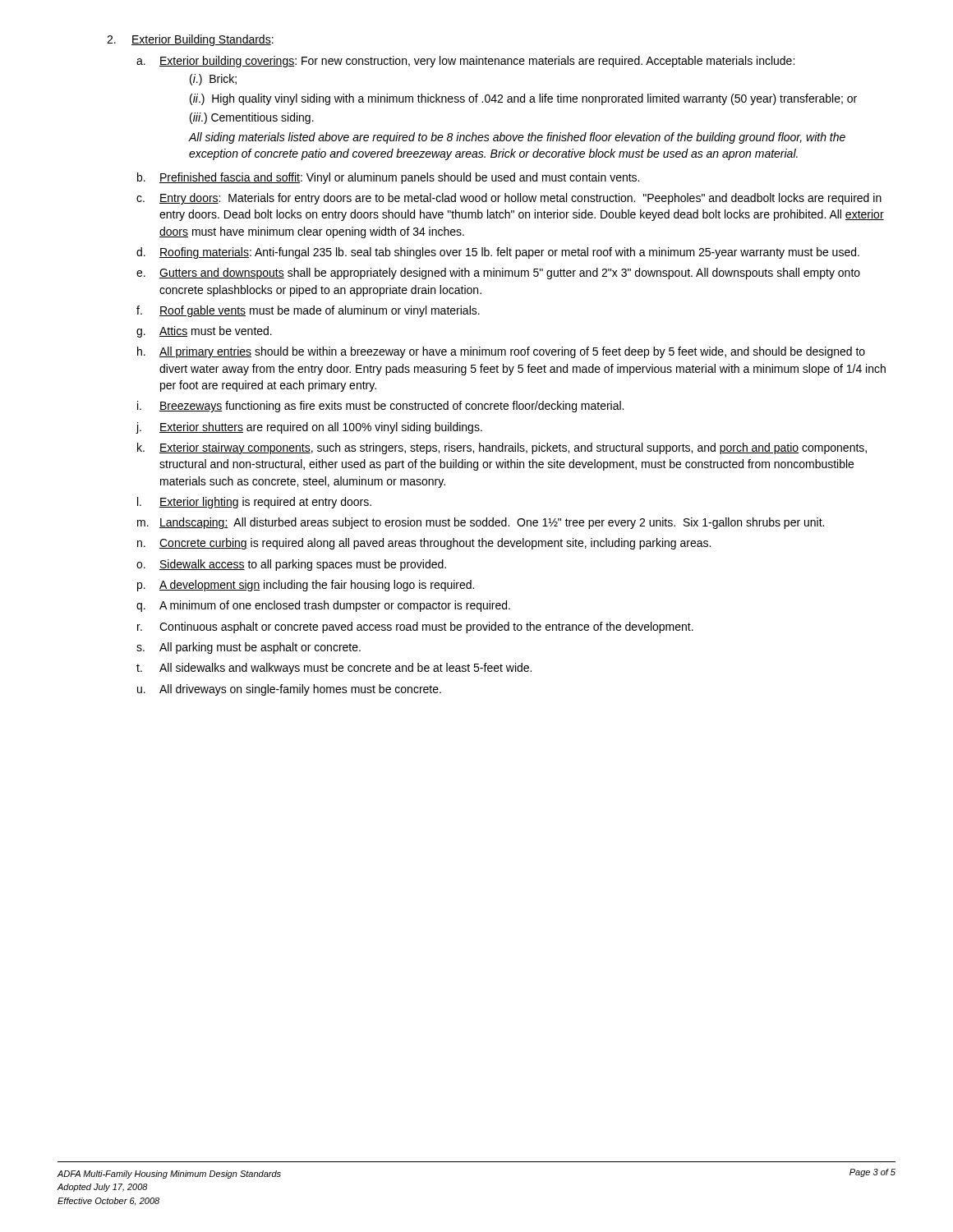Find the list item that says "a. Exterior building coverings:"
The height and width of the screenshot is (1232, 953).
click(512, 109)
